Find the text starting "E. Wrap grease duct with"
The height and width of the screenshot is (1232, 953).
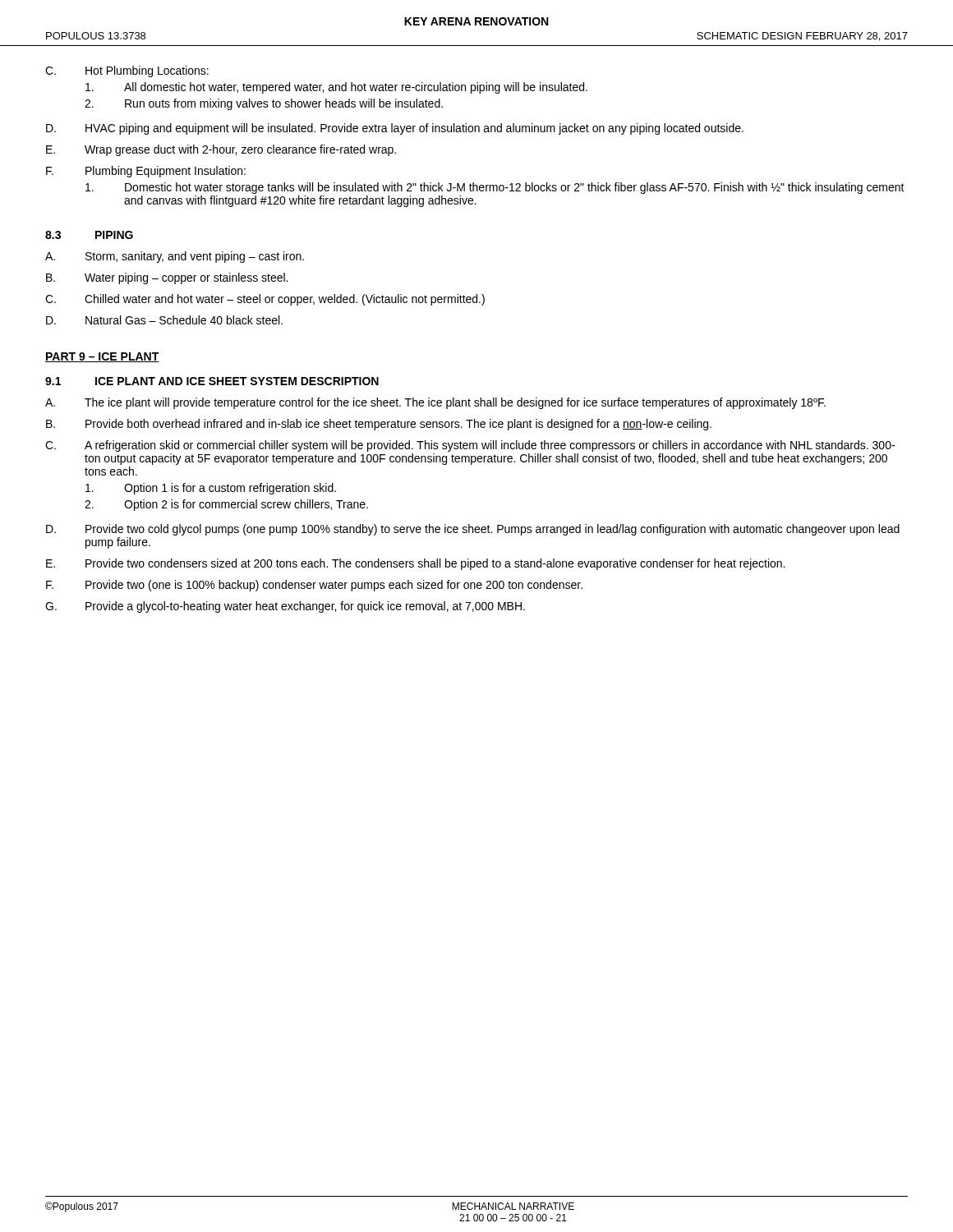tap(221, 150)
